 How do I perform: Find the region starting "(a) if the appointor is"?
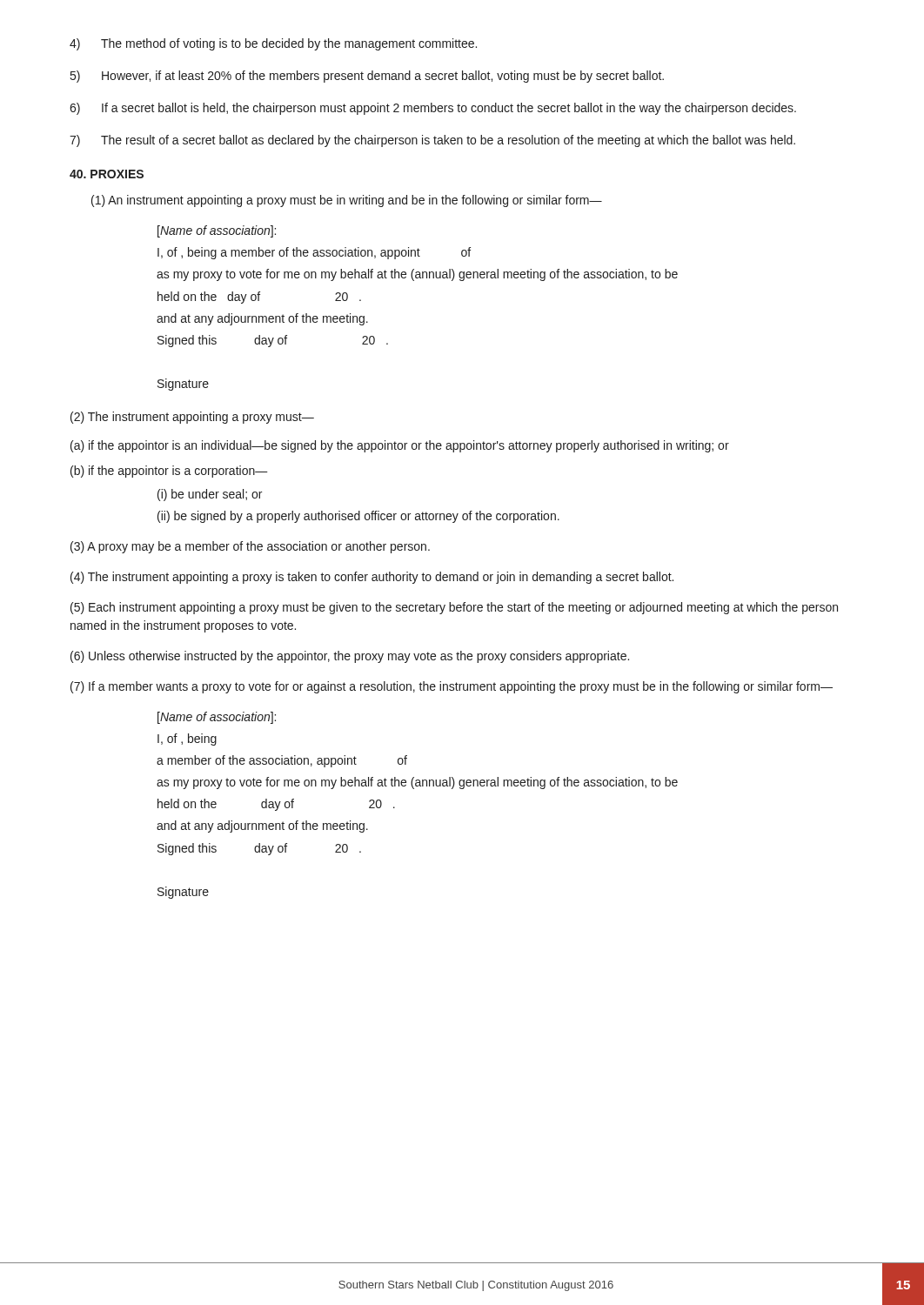(399, 445)
